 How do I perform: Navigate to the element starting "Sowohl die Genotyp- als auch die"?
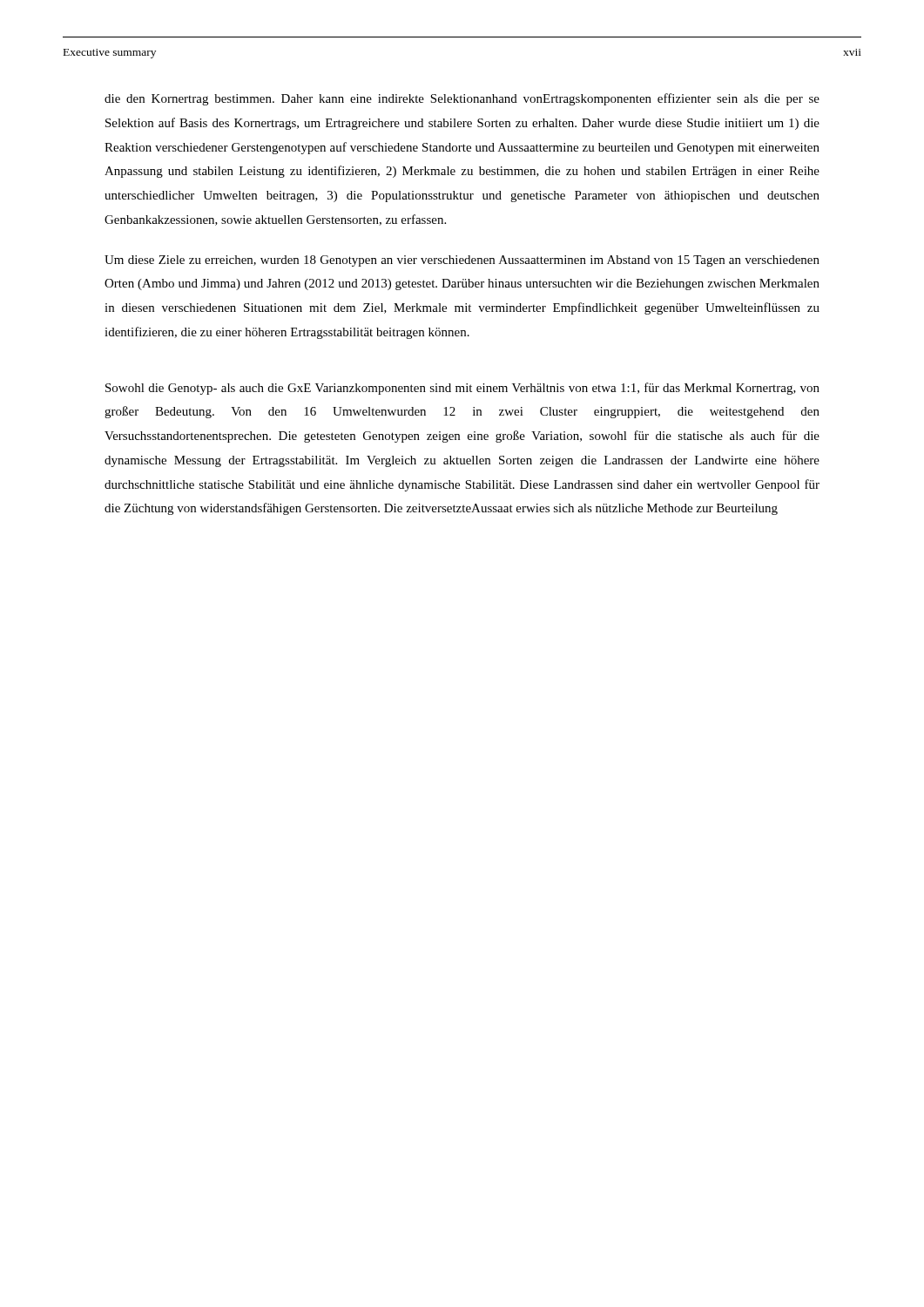[462, 449]
